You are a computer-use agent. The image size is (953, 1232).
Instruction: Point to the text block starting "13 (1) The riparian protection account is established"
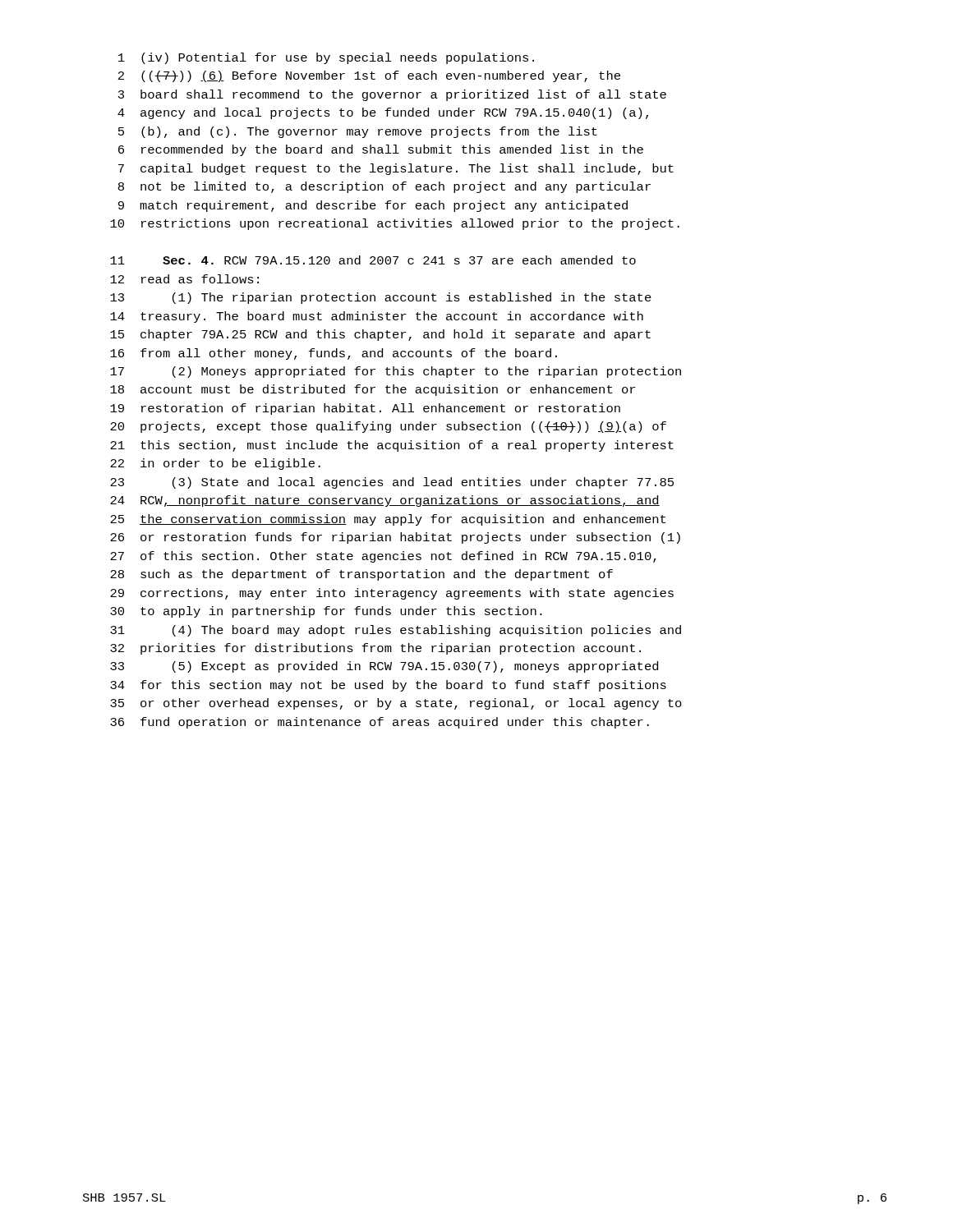coord(485,326)
